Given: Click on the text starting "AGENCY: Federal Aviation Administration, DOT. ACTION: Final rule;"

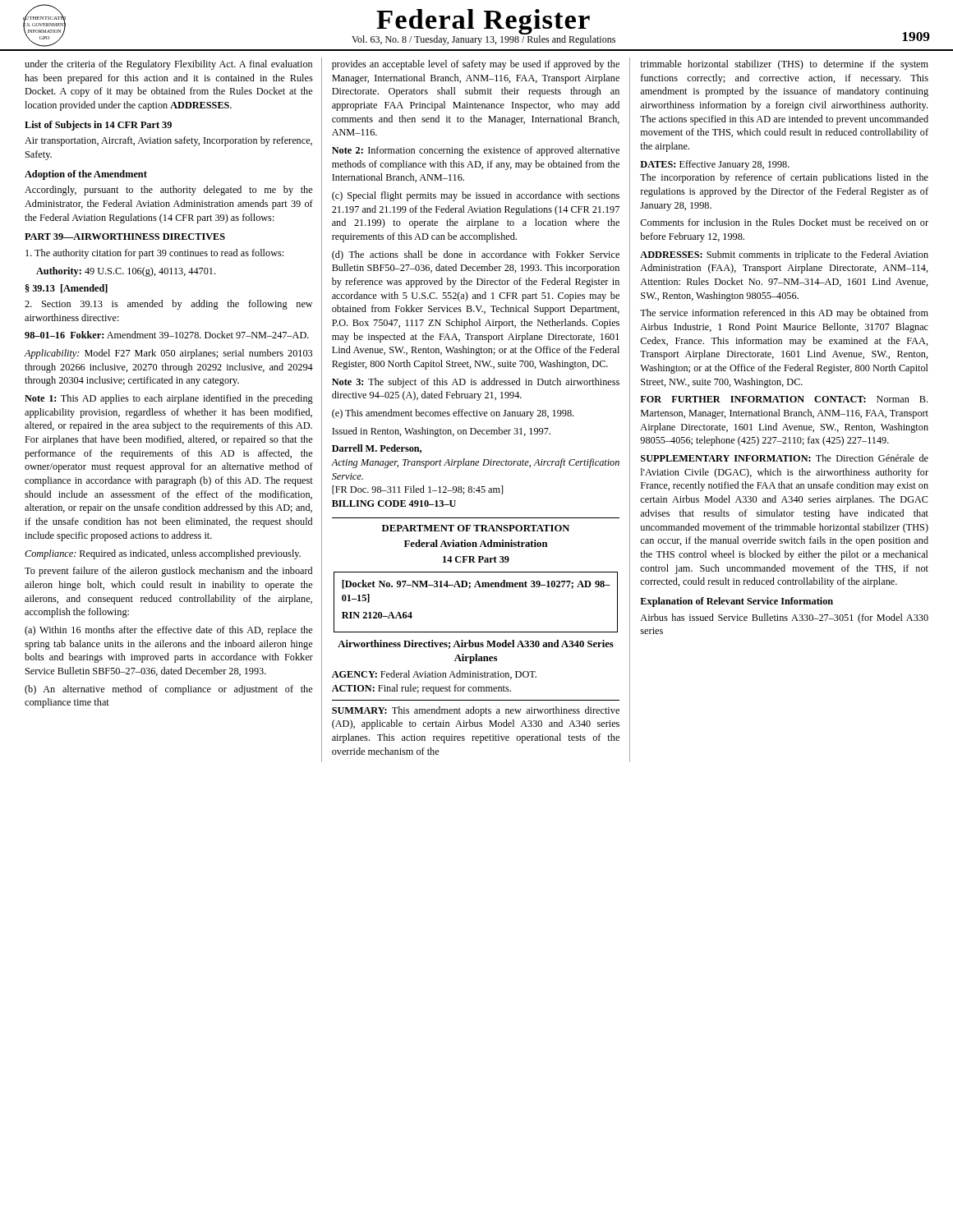Looking at the screenshot, I should (476, 713).
